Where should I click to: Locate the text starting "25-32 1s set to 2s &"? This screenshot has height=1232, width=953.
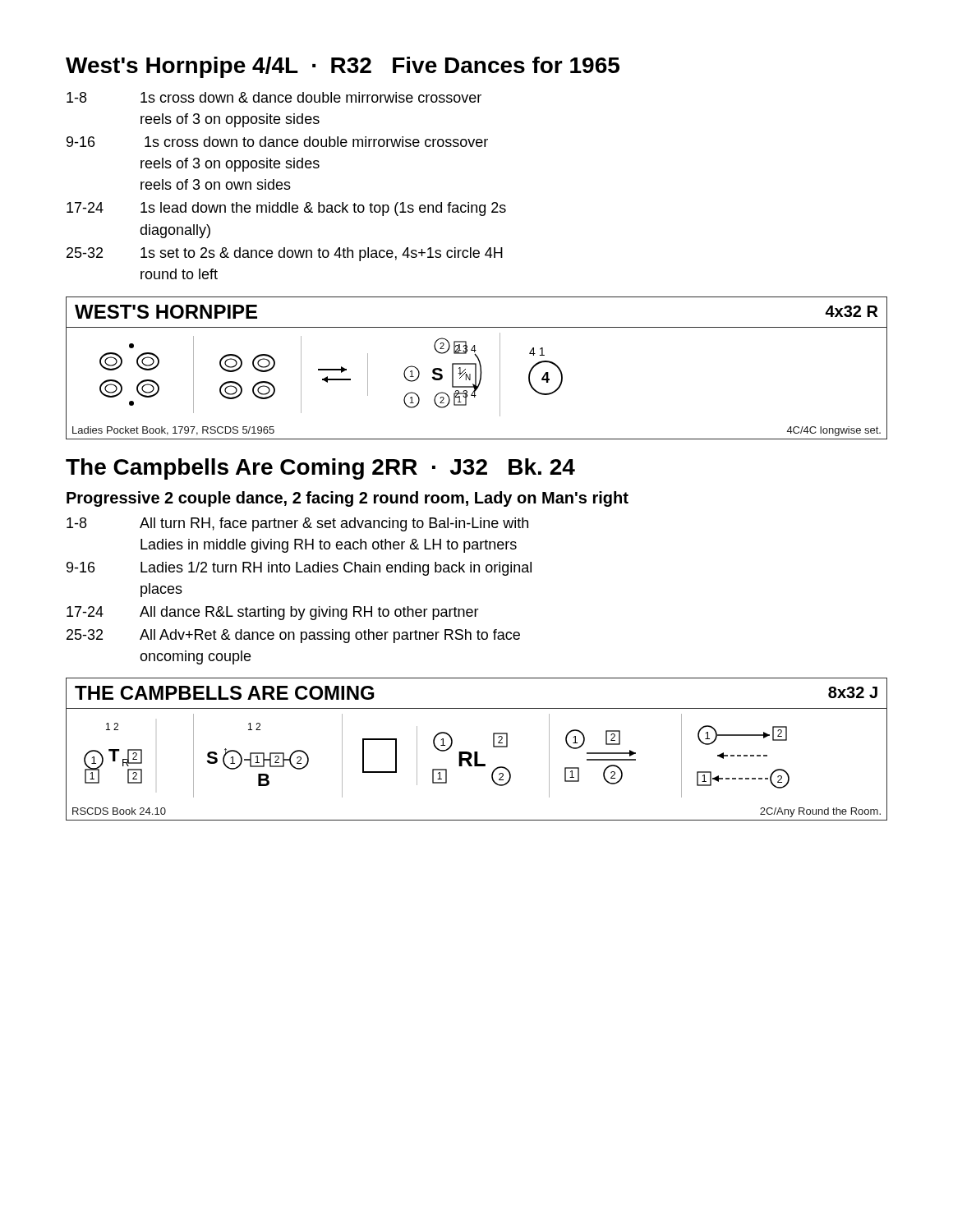(x=476, y=263)
